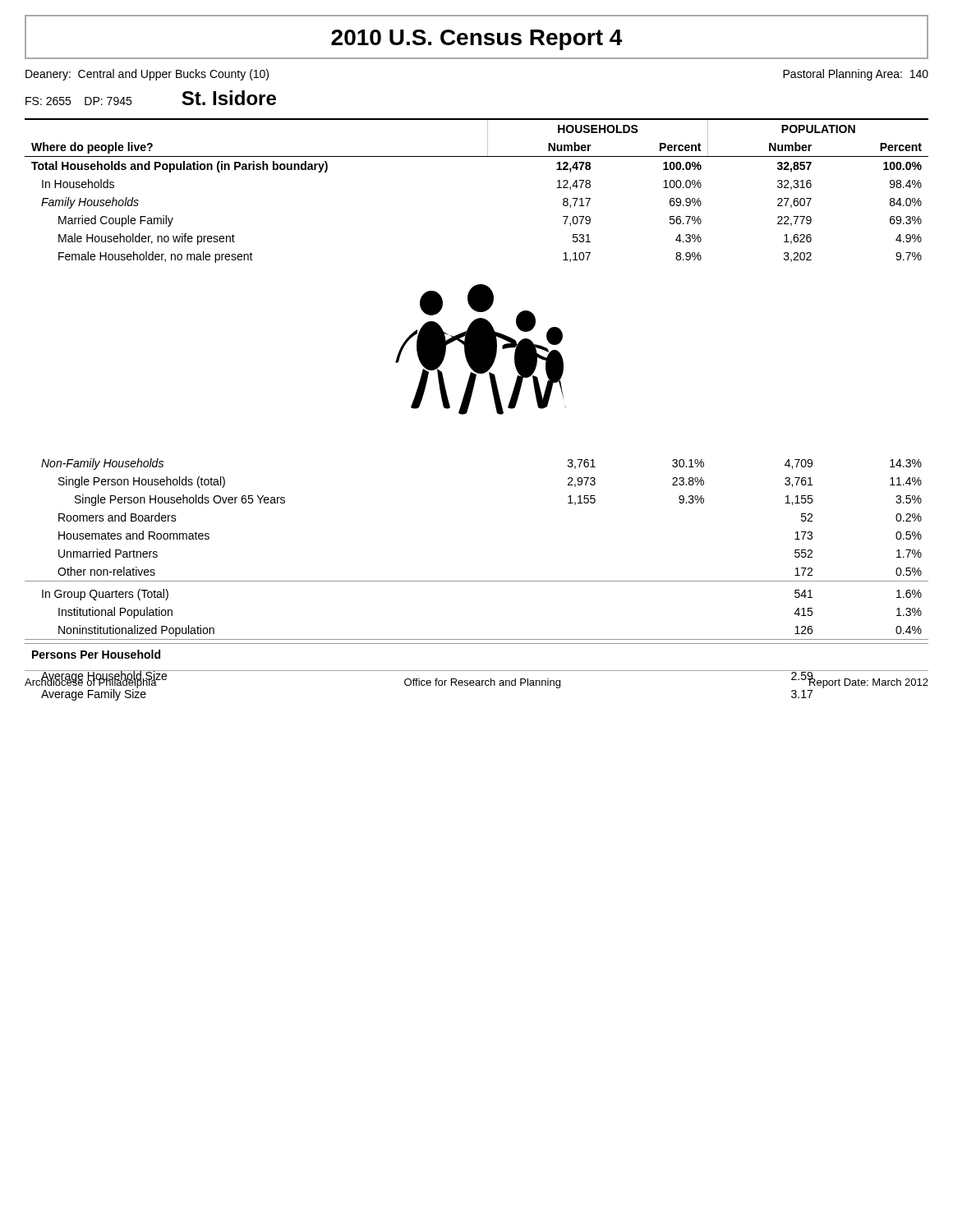Locate the text "2010 U.S. Census Report 4"

(476, 38)
